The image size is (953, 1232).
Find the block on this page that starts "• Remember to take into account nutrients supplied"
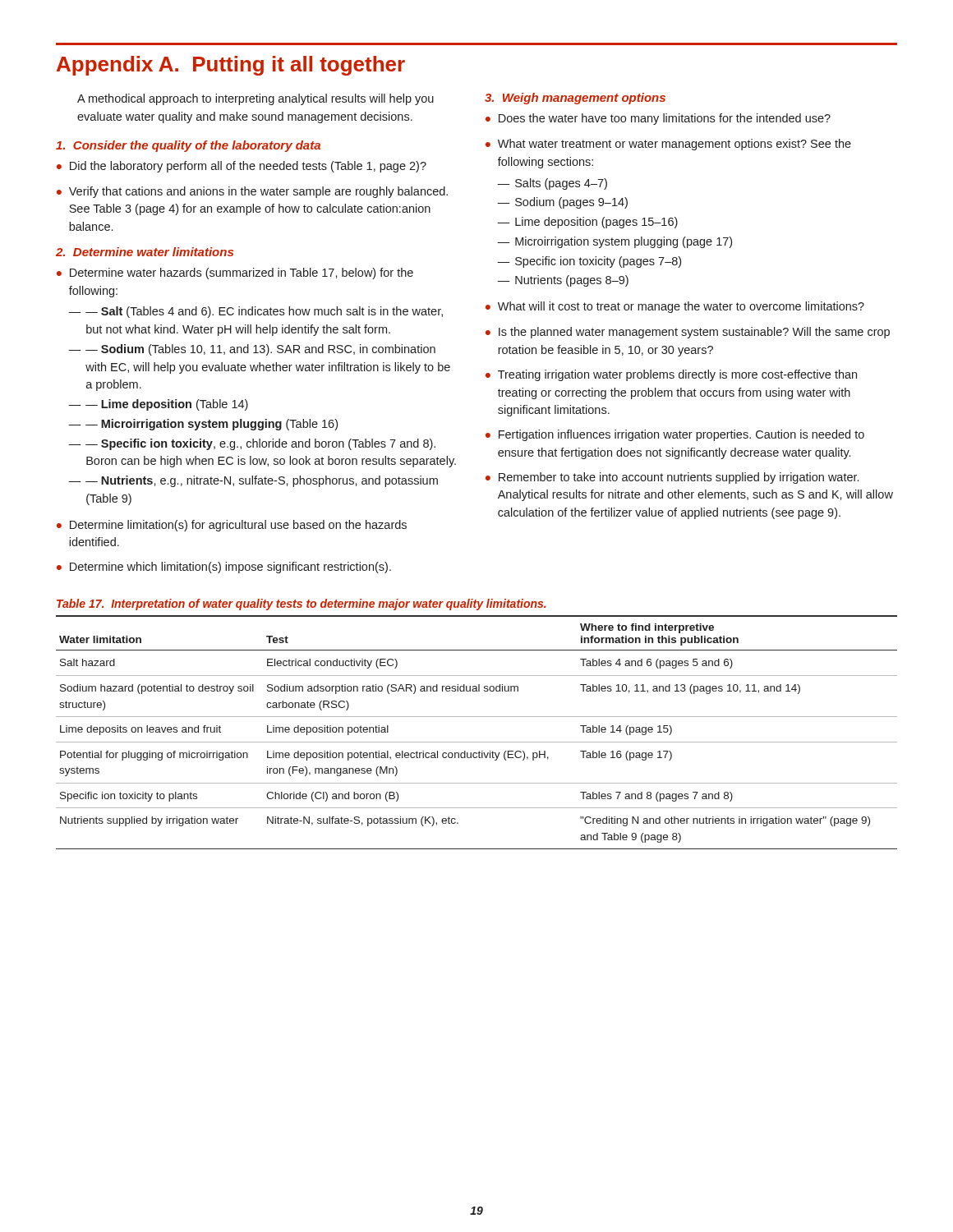(691, 495)
